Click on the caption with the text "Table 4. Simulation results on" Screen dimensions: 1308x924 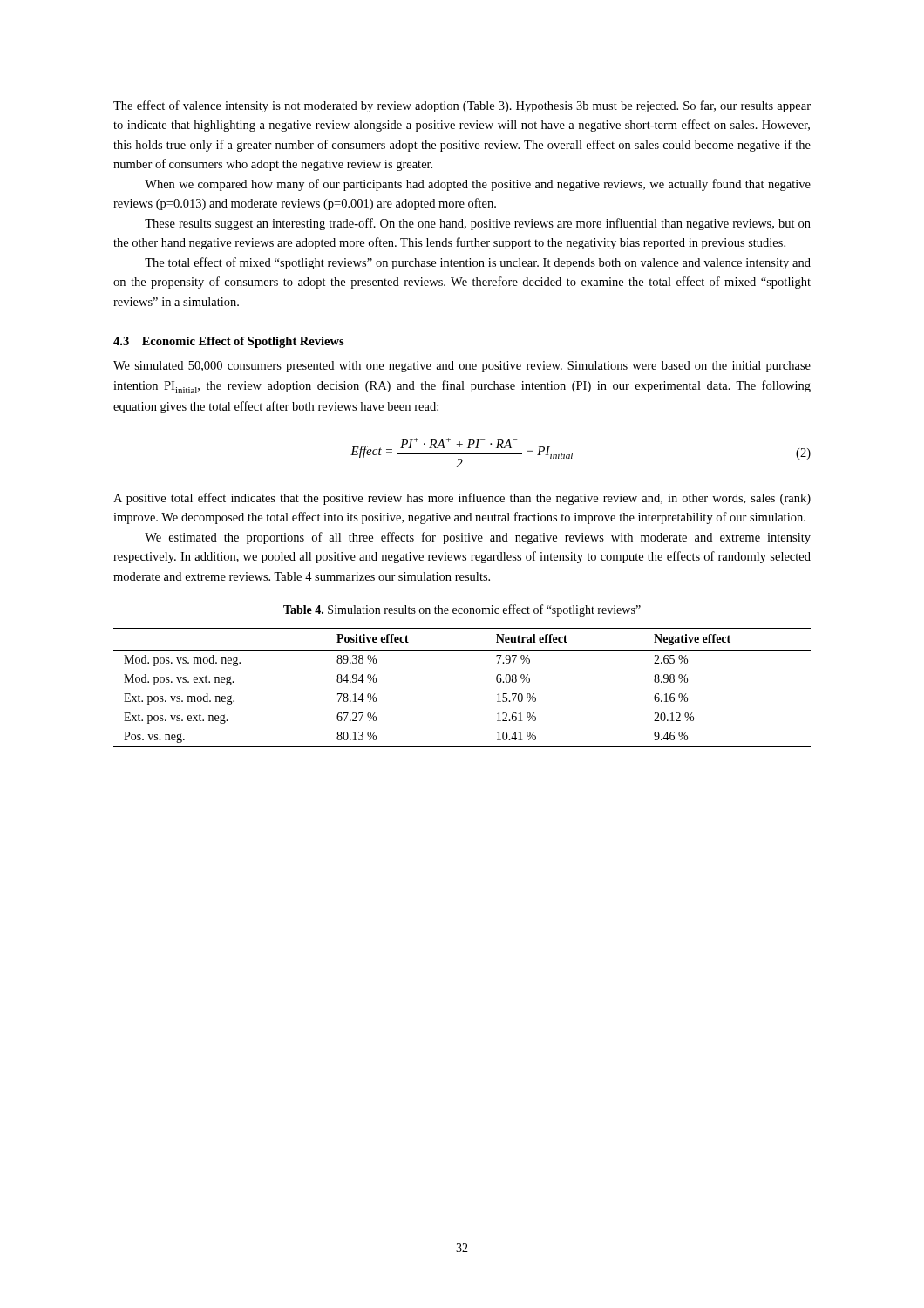tap(462, 610)
